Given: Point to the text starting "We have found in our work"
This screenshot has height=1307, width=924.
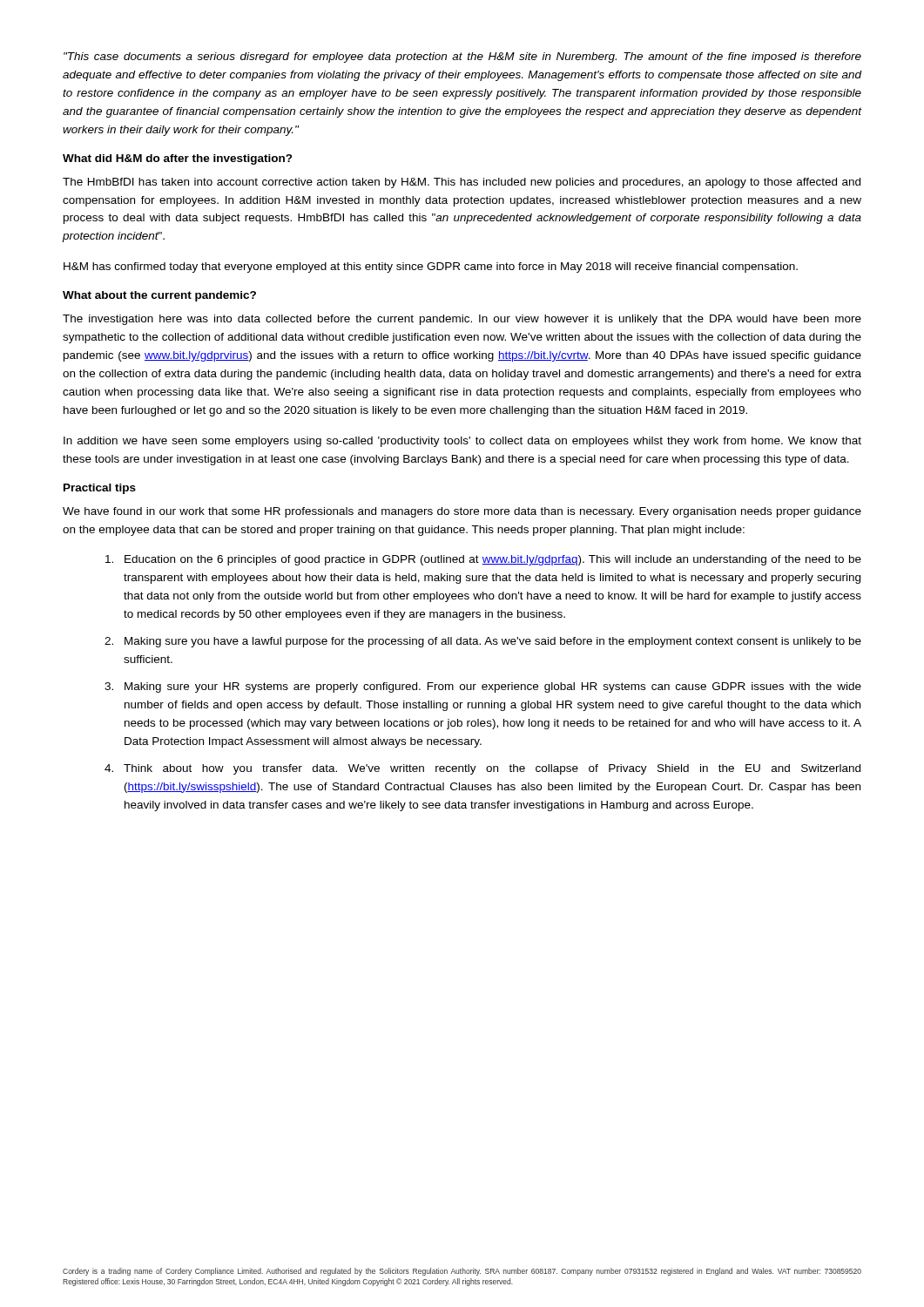Looking at the screenshot, I should tap(462, 521).
